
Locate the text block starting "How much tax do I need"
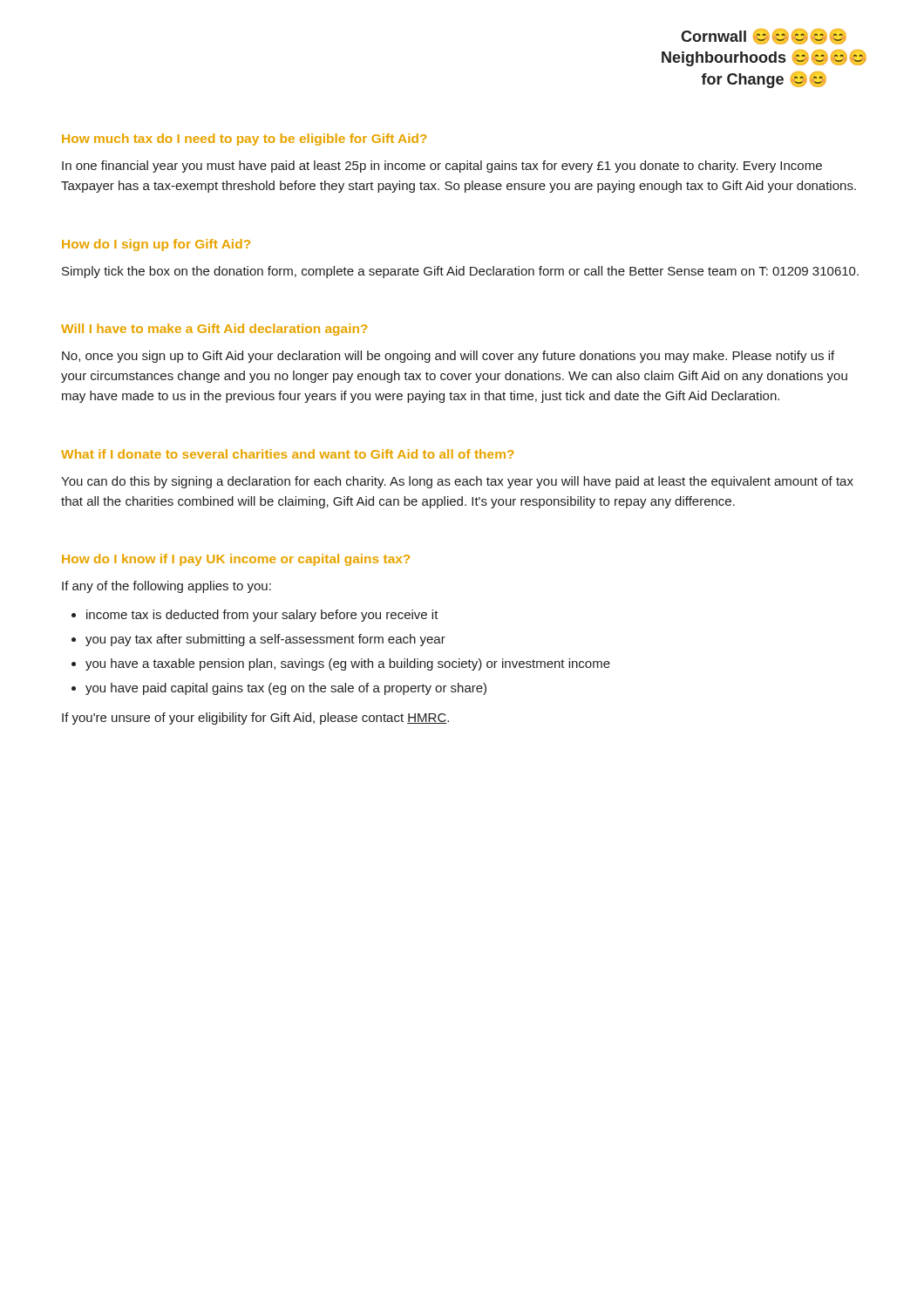tap(244, 138)
